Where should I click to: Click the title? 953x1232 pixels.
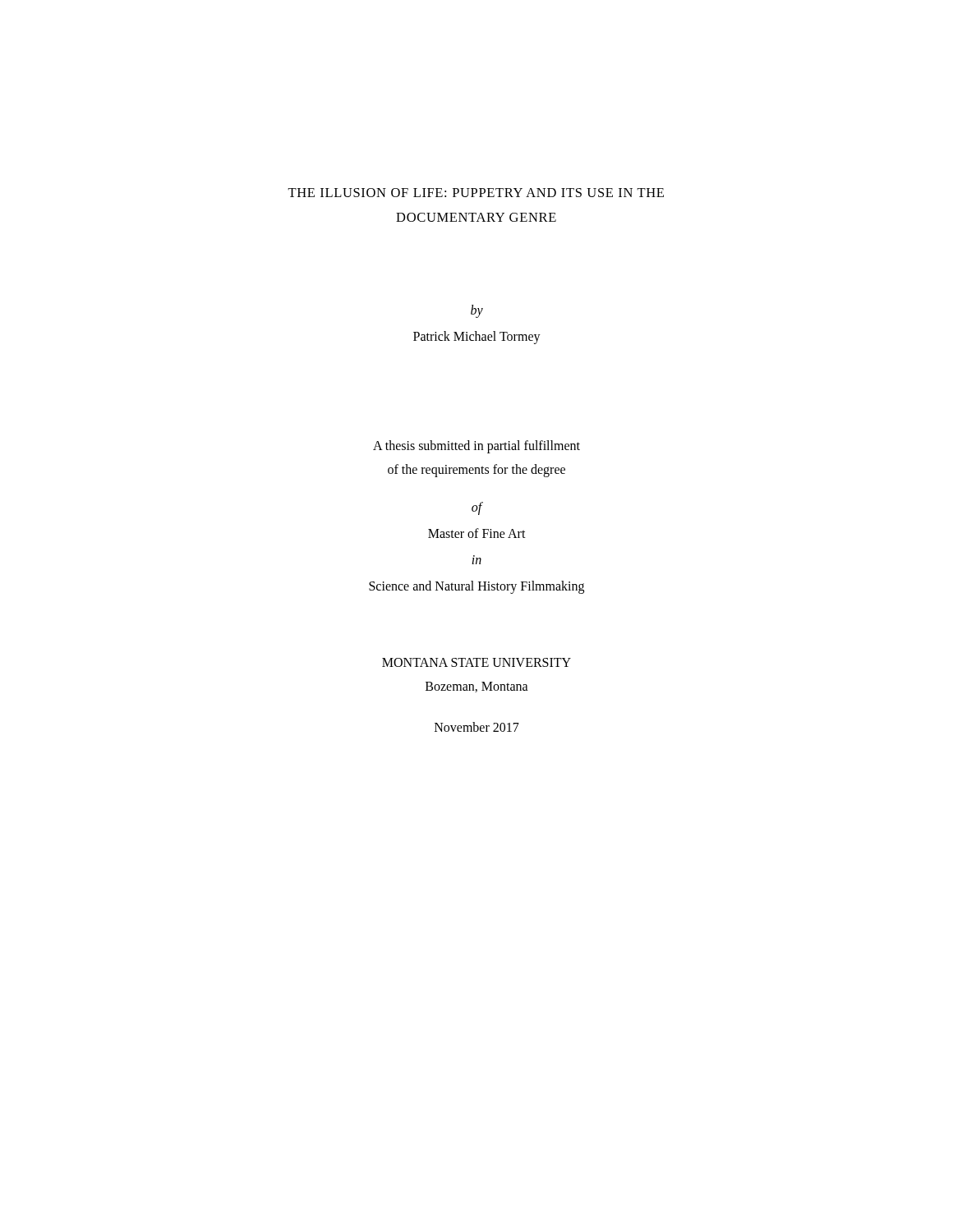coord(476,205)
